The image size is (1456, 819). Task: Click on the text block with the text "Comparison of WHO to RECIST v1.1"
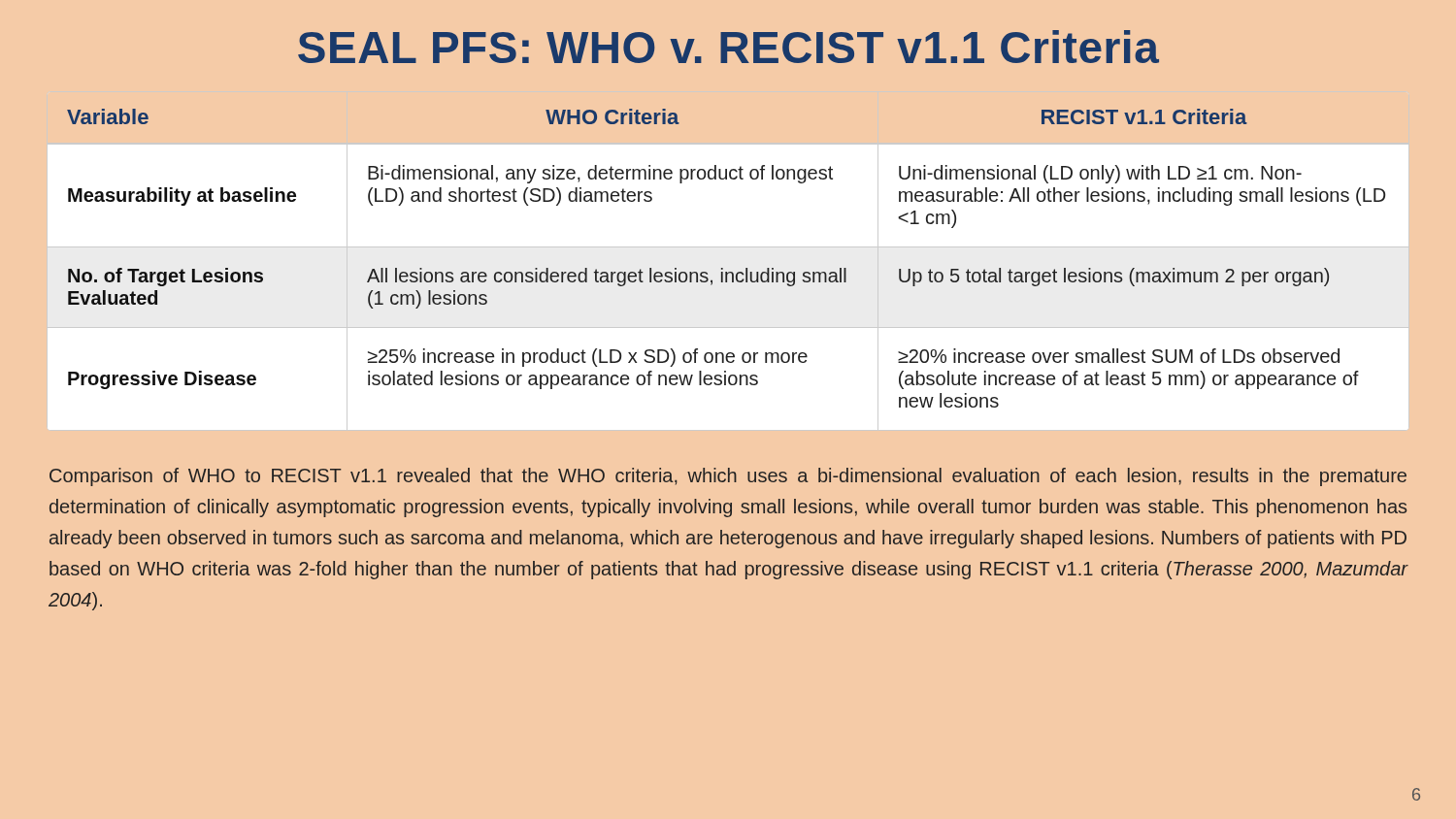[728, 538]
